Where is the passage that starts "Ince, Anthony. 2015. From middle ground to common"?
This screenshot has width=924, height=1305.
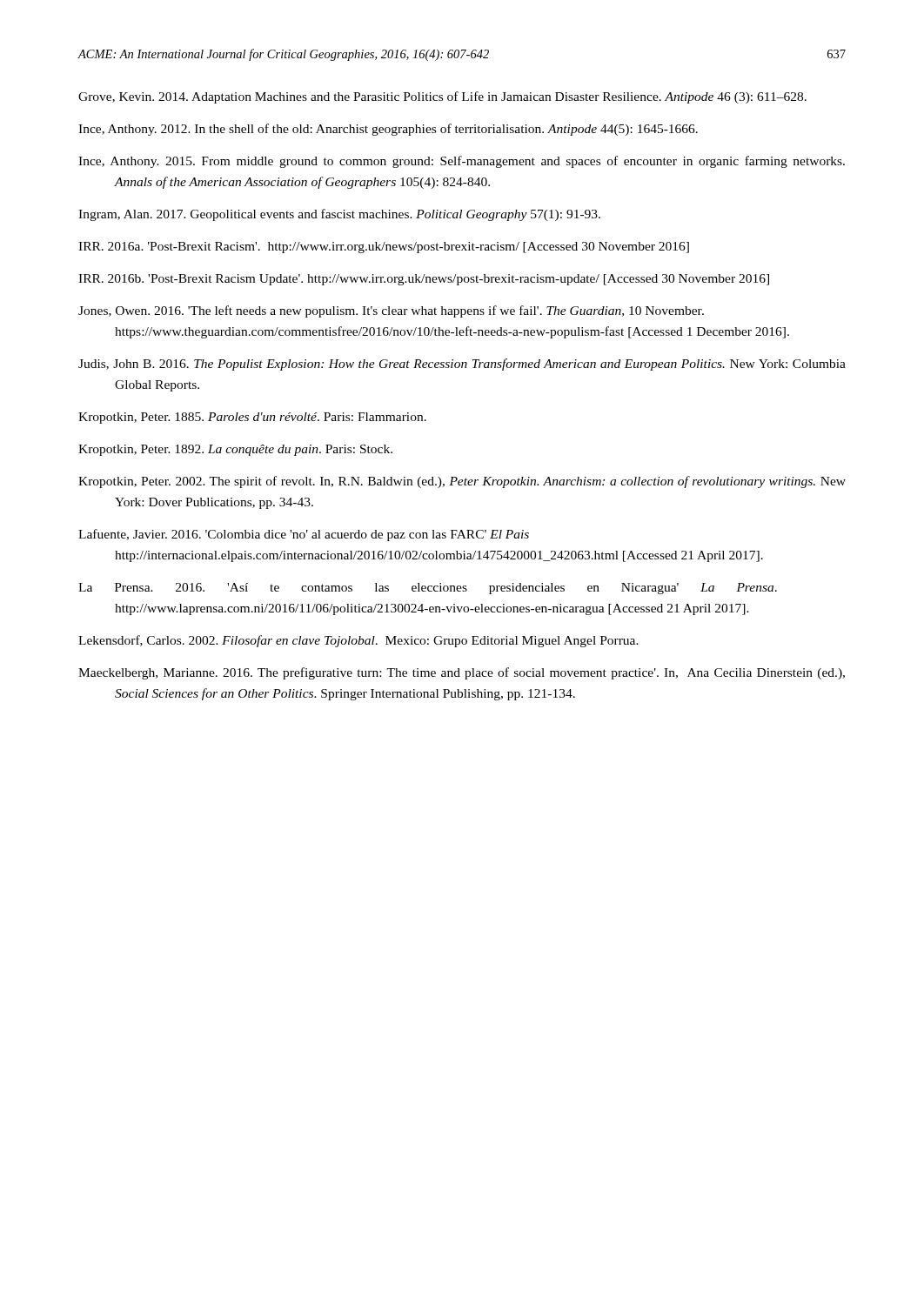point(462,171)
